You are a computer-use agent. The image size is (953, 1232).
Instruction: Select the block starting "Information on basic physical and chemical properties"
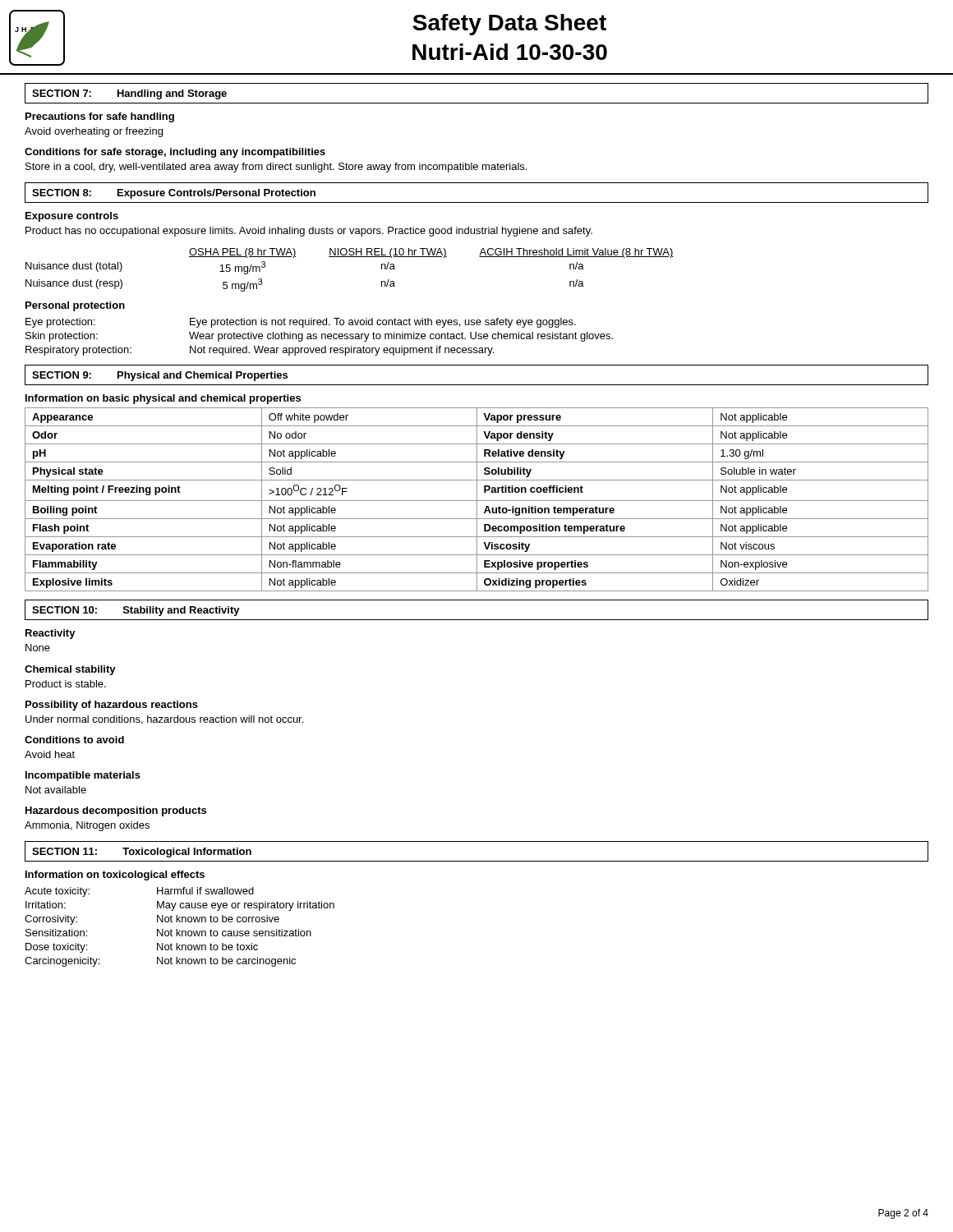pos(163,398)
